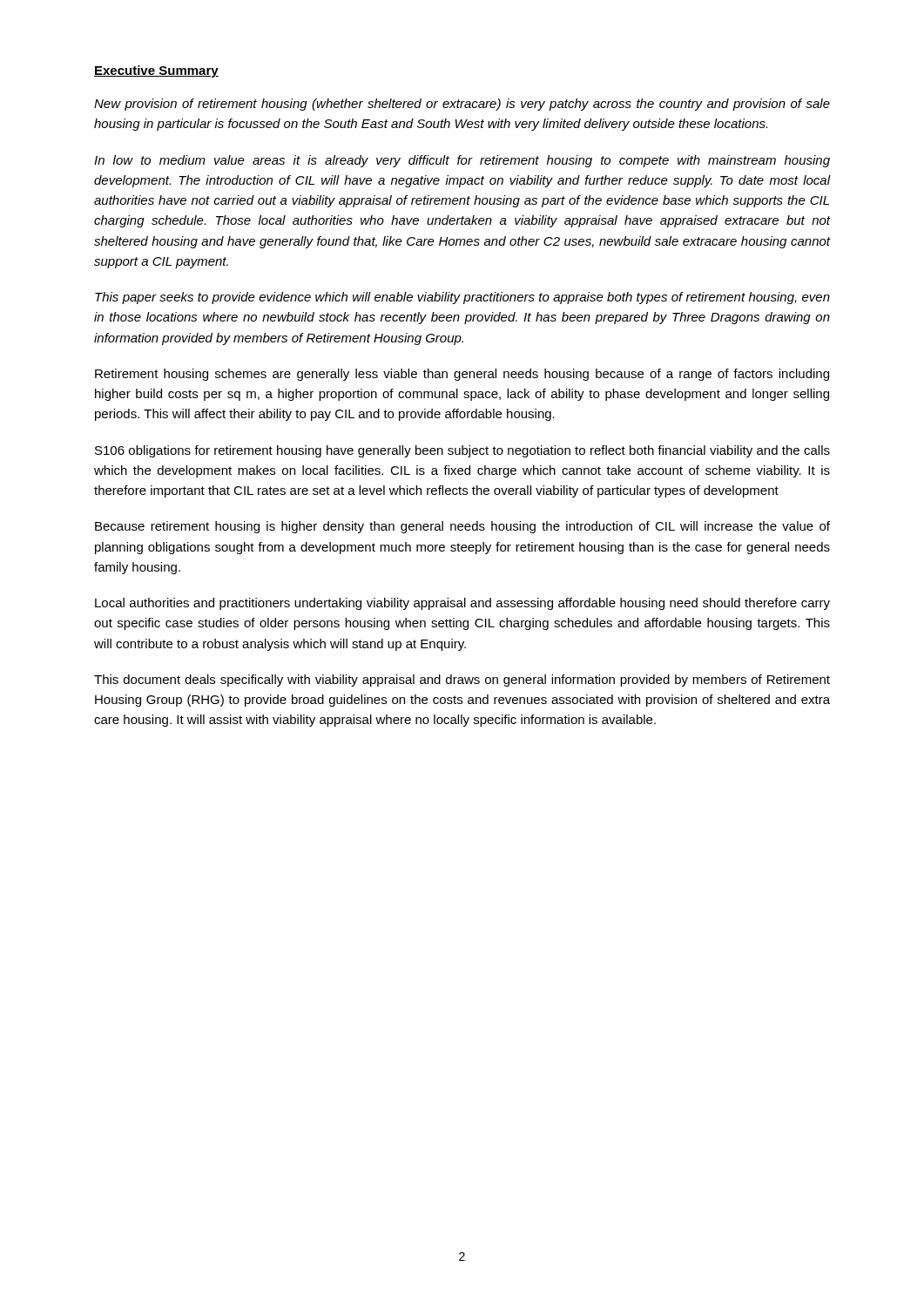Select the text block containing "This paper seeks to provide evidence which will"
Viewport: 924px width, 1307px height.
point(462,317)
